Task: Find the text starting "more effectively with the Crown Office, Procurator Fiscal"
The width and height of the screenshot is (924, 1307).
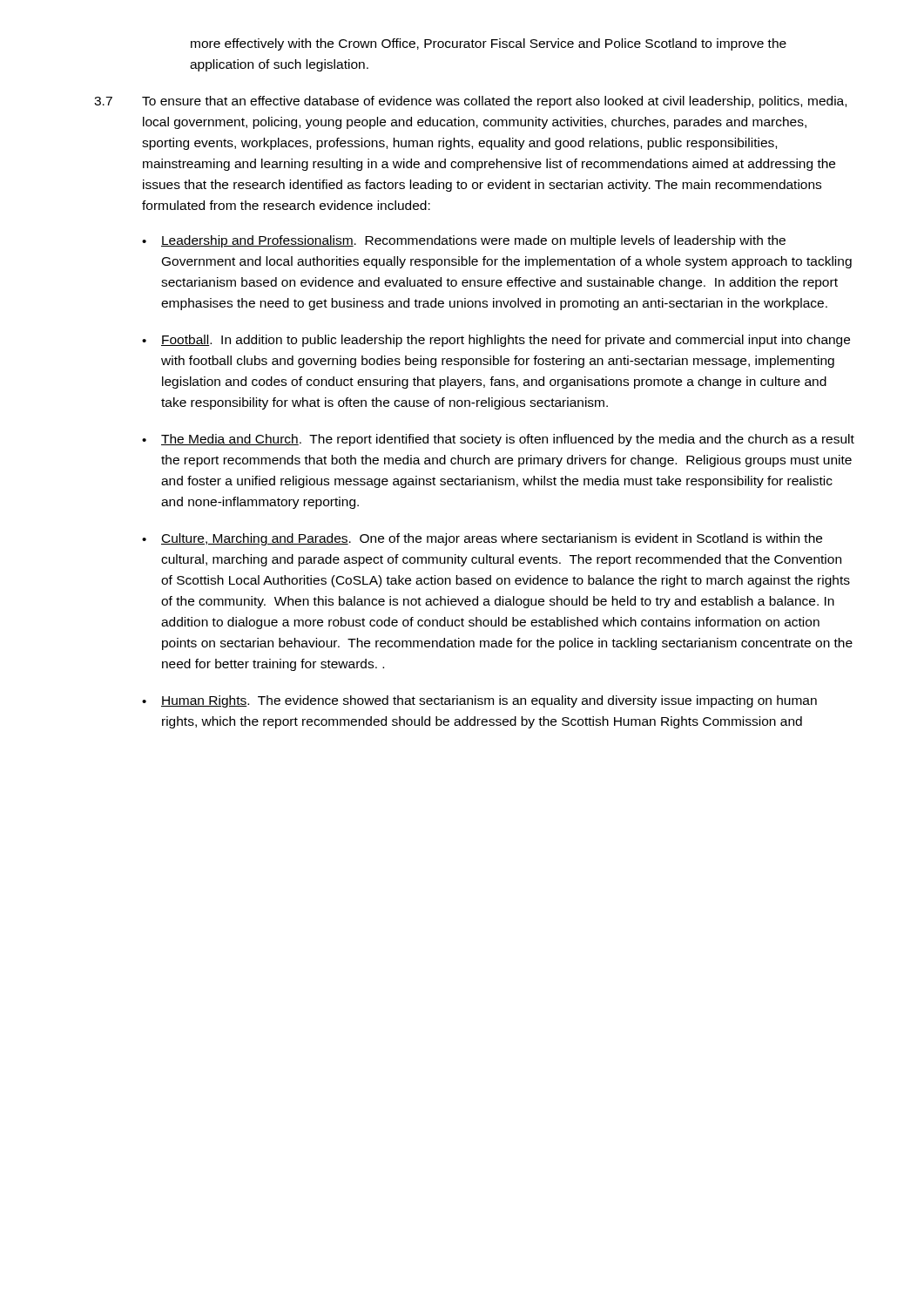Action: click(488, 54)
